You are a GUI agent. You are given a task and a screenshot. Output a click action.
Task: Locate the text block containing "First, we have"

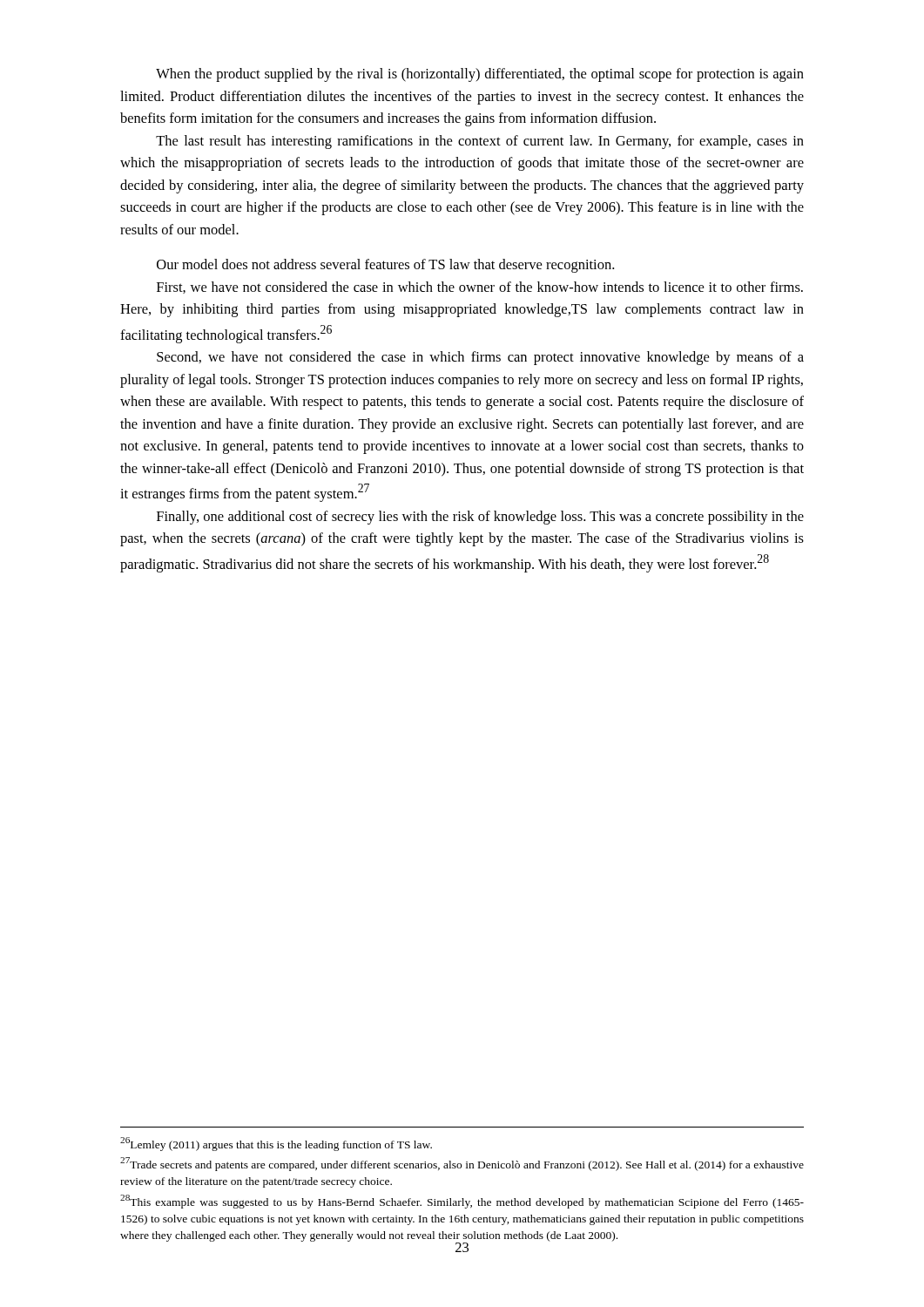pos(462,311)
